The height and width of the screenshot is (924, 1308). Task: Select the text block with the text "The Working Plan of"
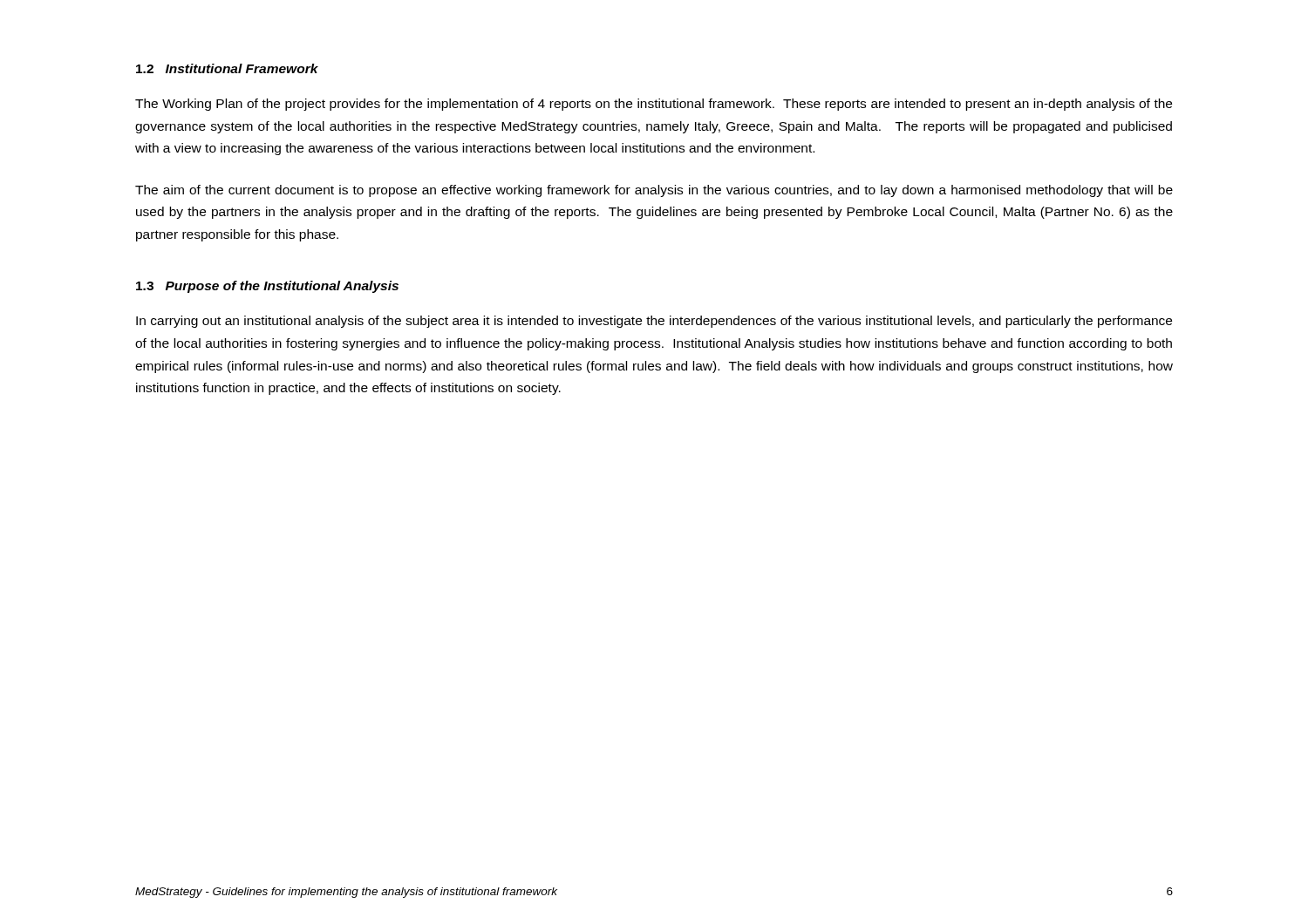[x=654, y=126]
